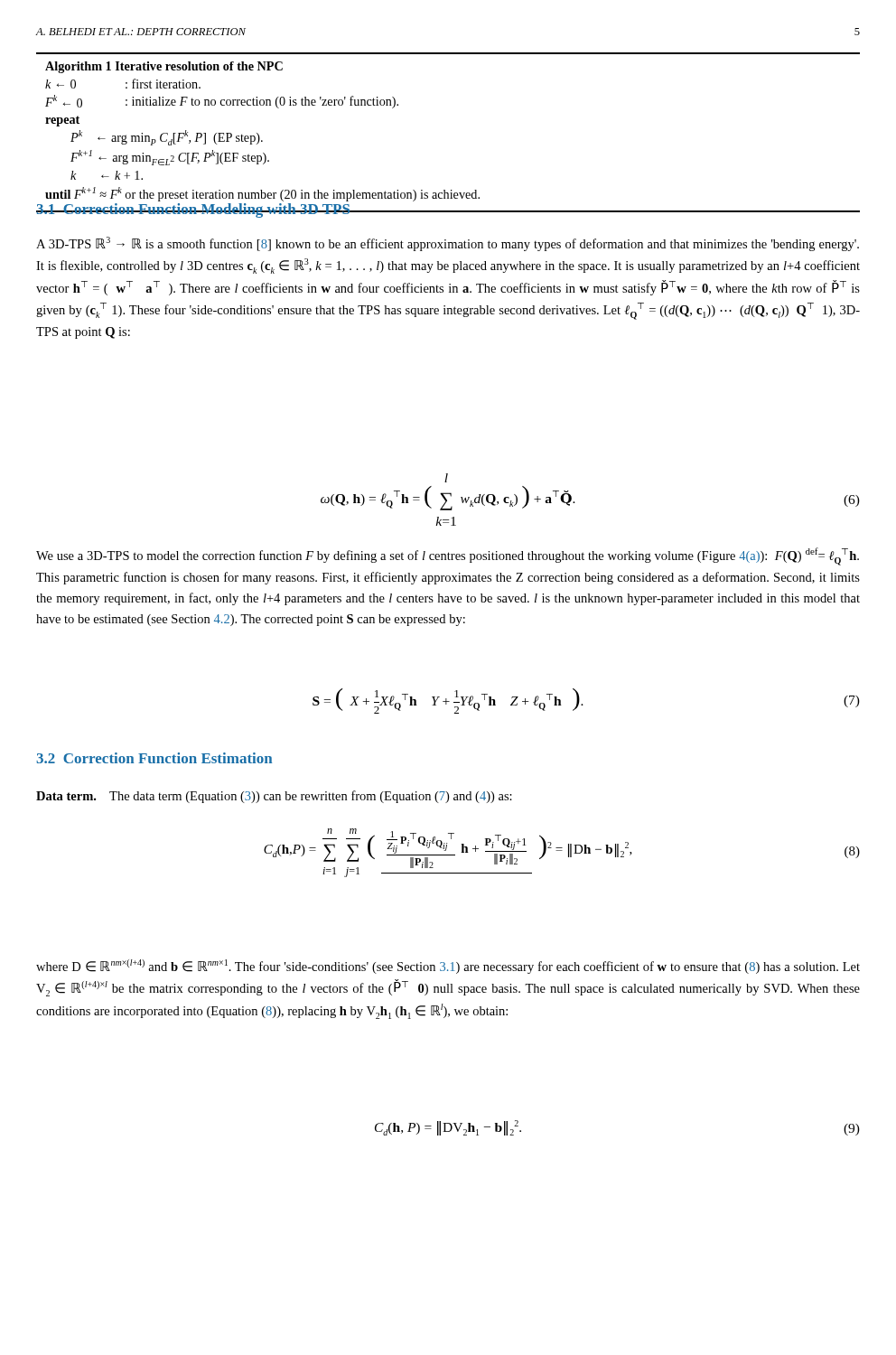
Task: Click on the text starting "where D ∈"
Action: pyautogui.click(x=448, y=989)
